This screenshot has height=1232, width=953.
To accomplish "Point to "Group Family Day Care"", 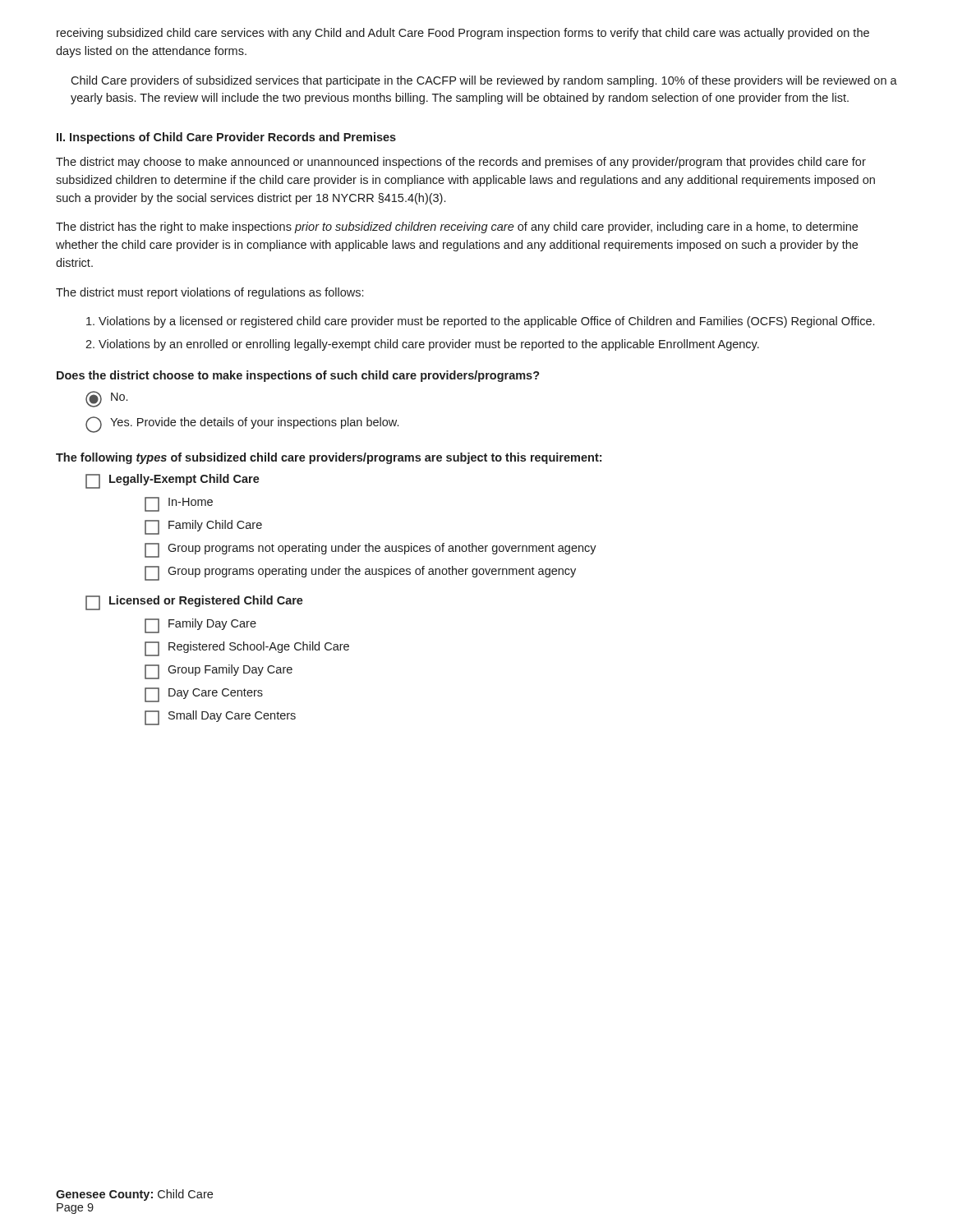I will coord(219,671).
